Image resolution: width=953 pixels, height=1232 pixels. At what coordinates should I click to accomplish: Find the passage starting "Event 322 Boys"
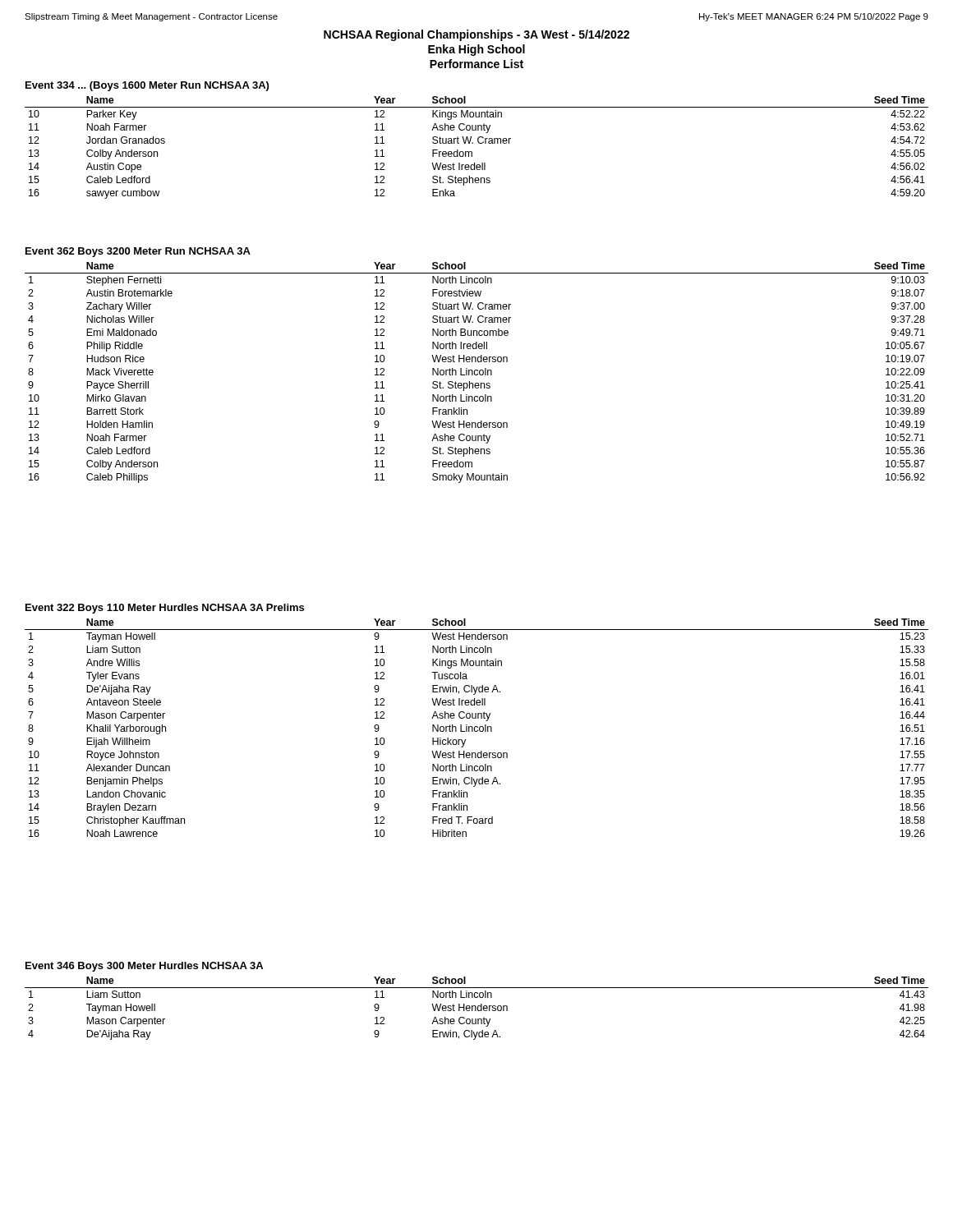165,607
